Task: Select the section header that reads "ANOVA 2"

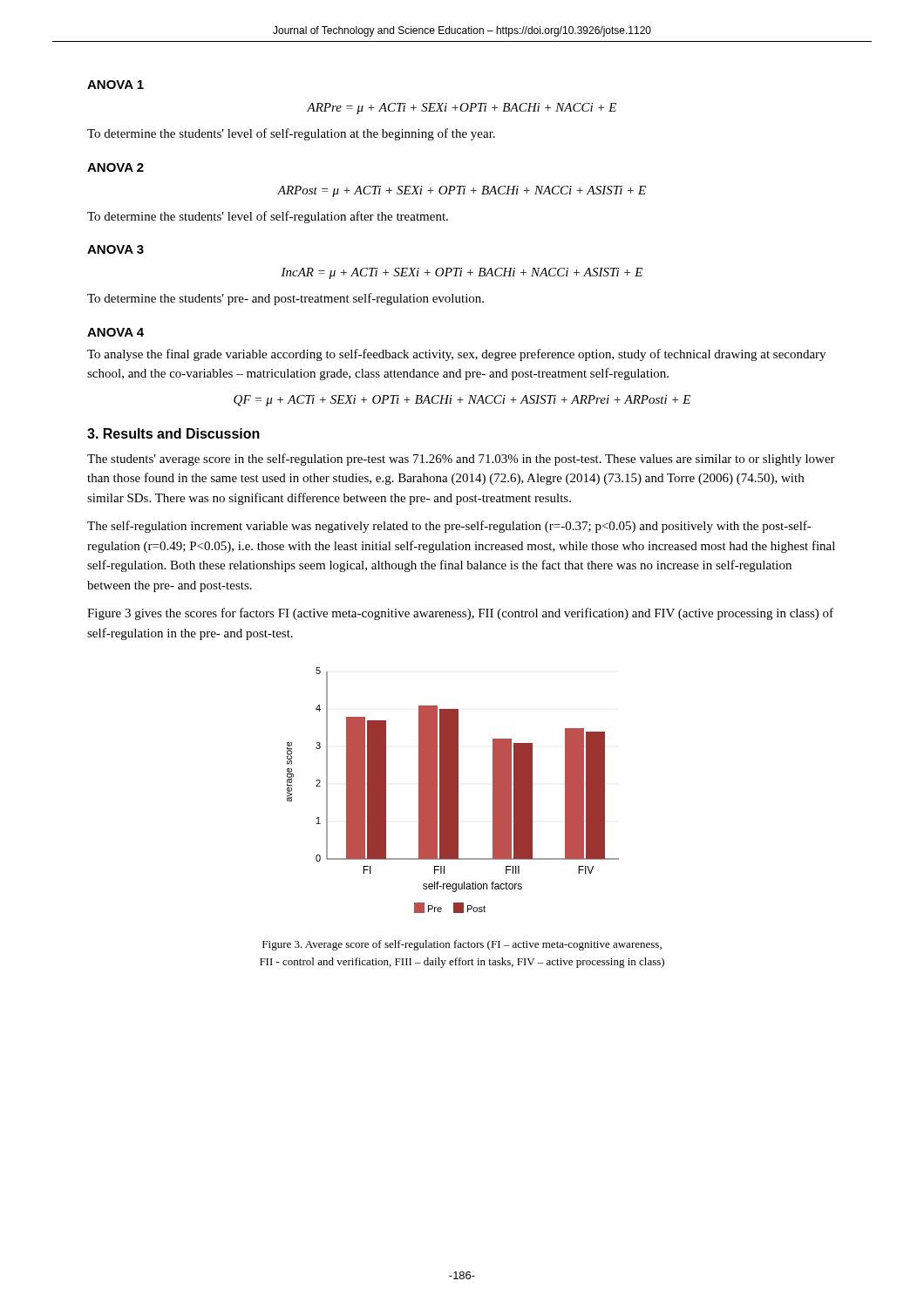Action: [x=116, y=167]
